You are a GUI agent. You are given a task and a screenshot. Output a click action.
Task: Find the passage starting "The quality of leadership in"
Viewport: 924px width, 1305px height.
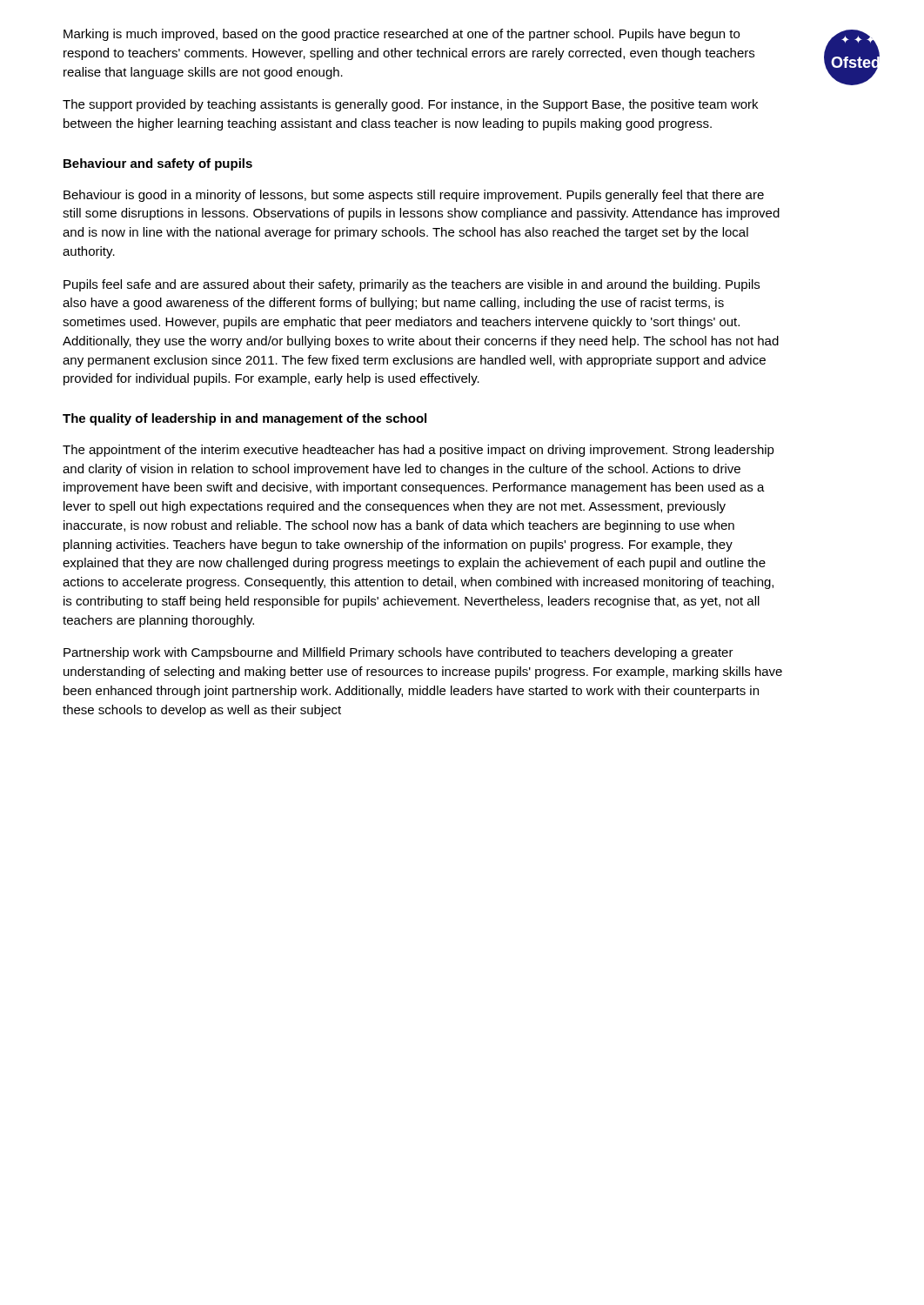tap(245, 418)
